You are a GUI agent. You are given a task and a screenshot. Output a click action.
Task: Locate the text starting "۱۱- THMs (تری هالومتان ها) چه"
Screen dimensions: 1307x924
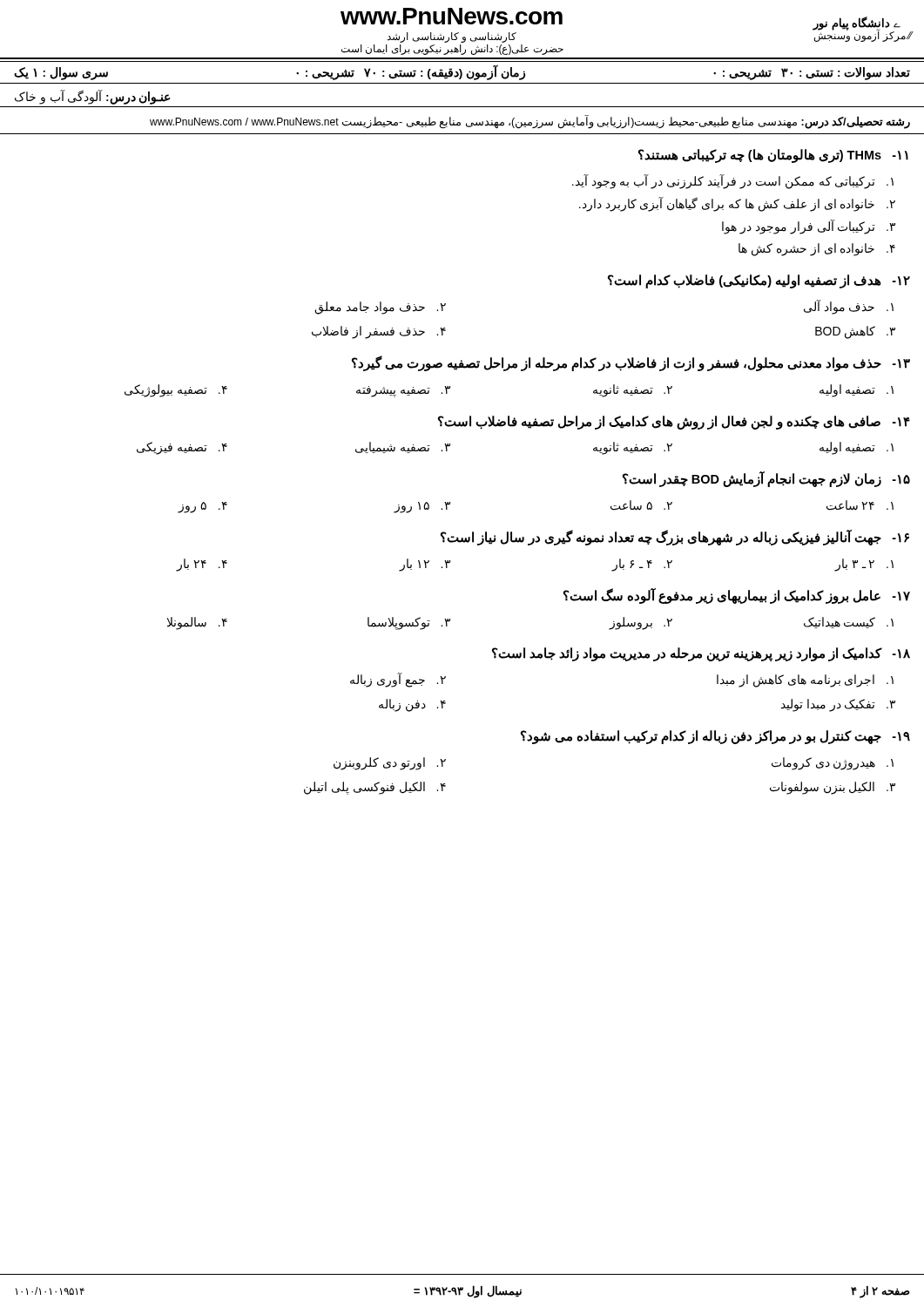coord(773,156)
